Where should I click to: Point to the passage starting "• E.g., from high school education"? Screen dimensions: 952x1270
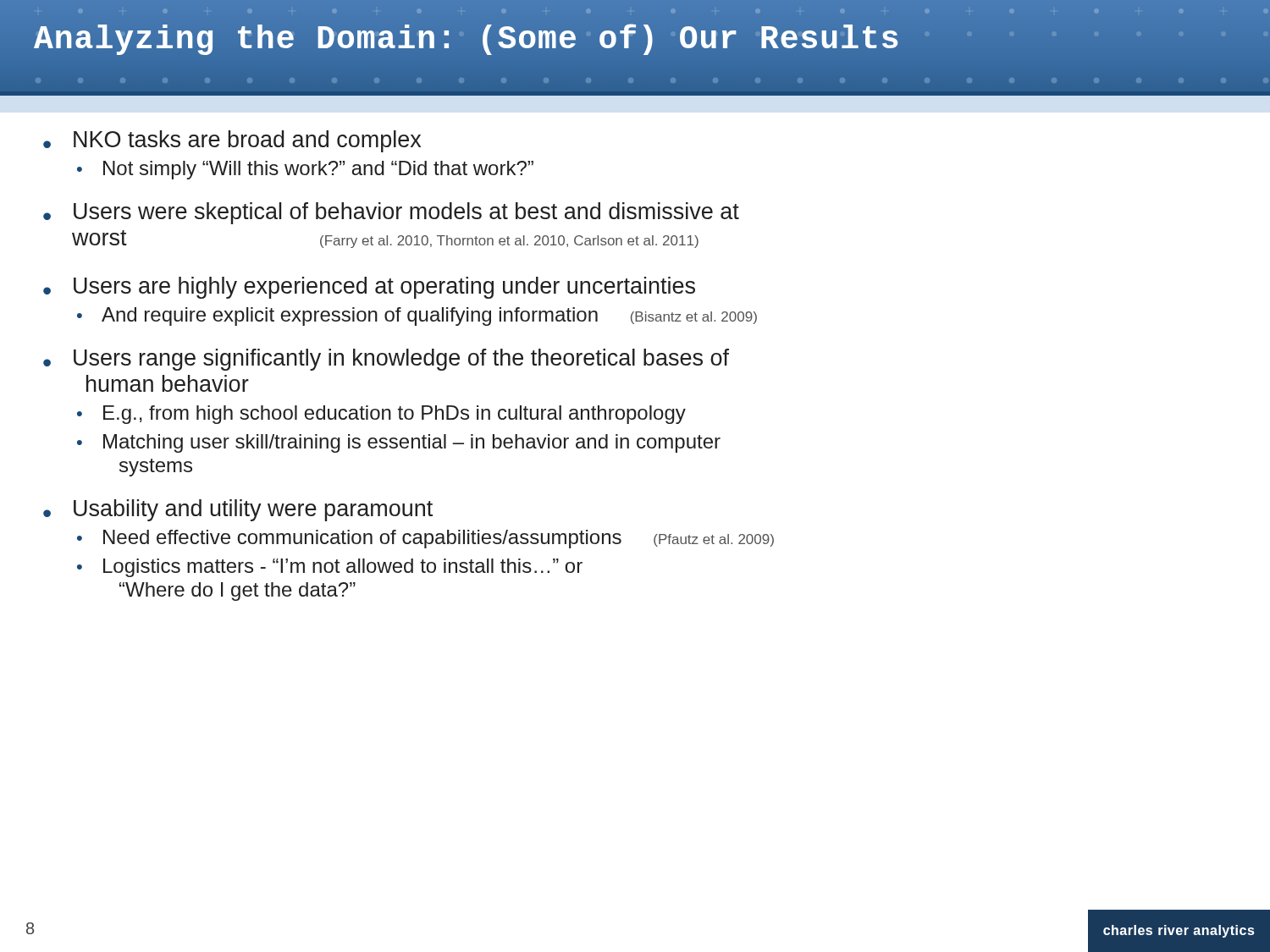(x=381, y=413)
